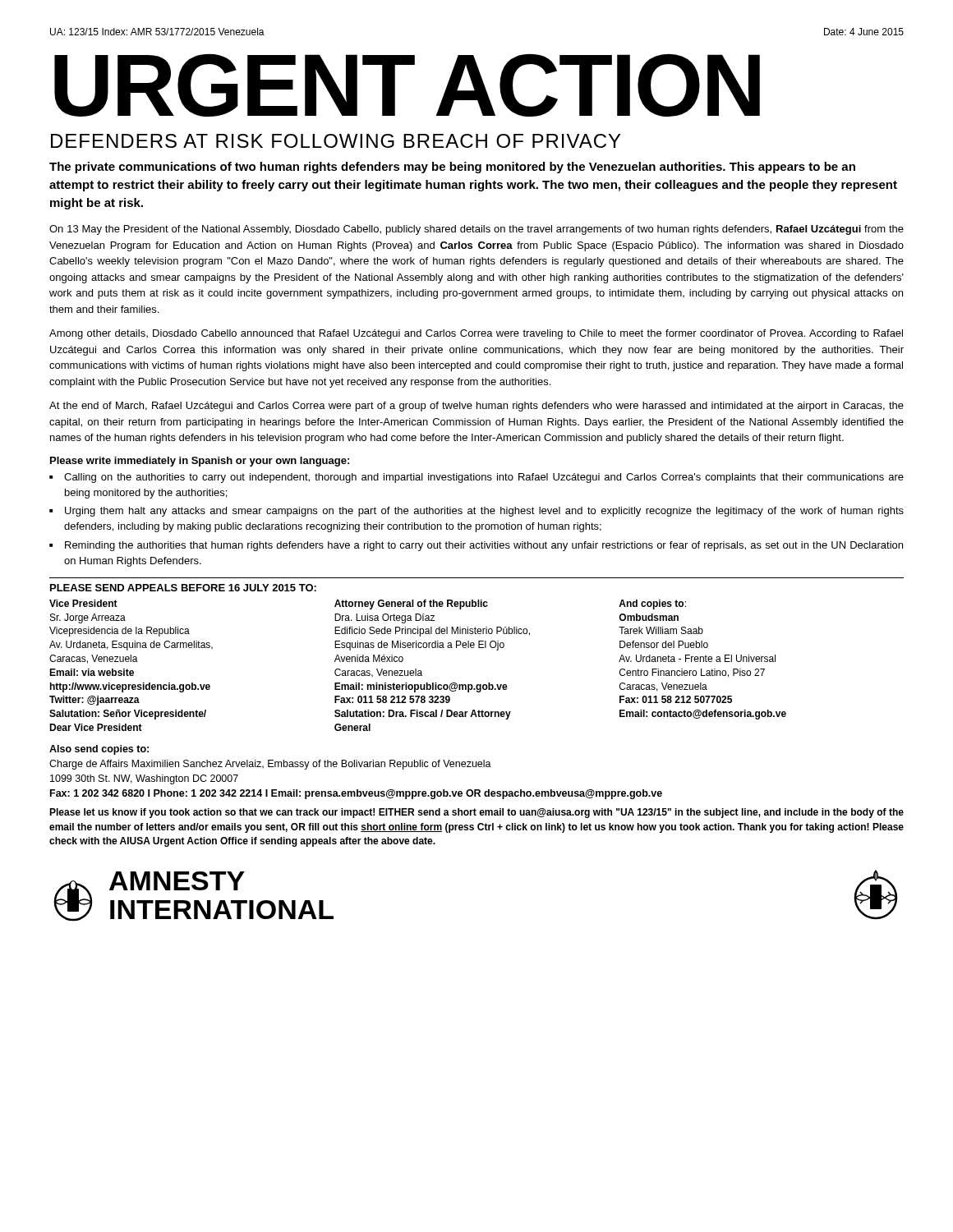Locate the section header that opens with "Please write immediately in Spanish"
Image resolution: width=953 pixels, height=1232 pixels.
[200, 460]
